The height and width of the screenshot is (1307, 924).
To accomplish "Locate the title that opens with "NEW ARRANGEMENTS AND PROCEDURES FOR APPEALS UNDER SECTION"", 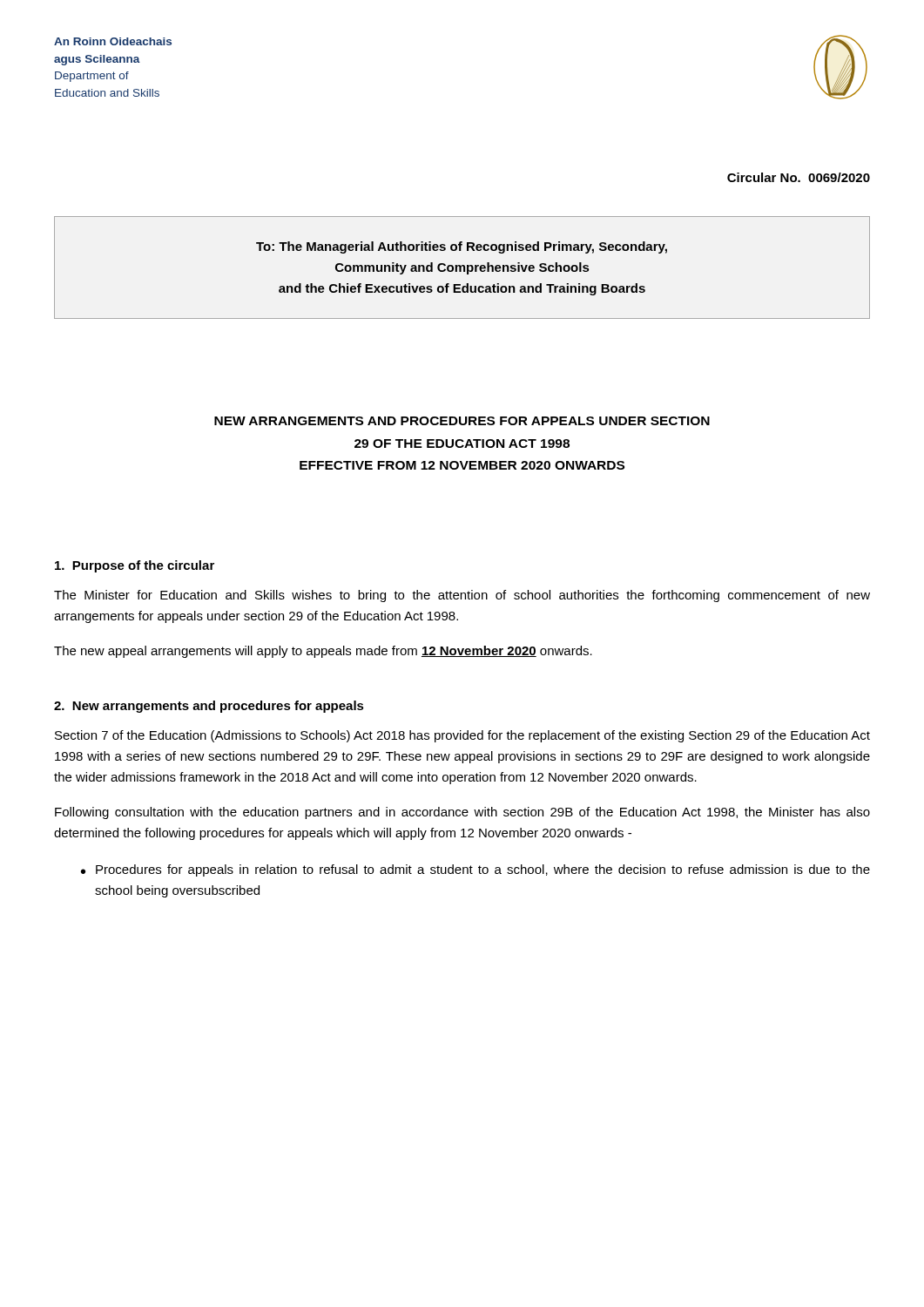I will pyautogui.click(x=462, y=443).
